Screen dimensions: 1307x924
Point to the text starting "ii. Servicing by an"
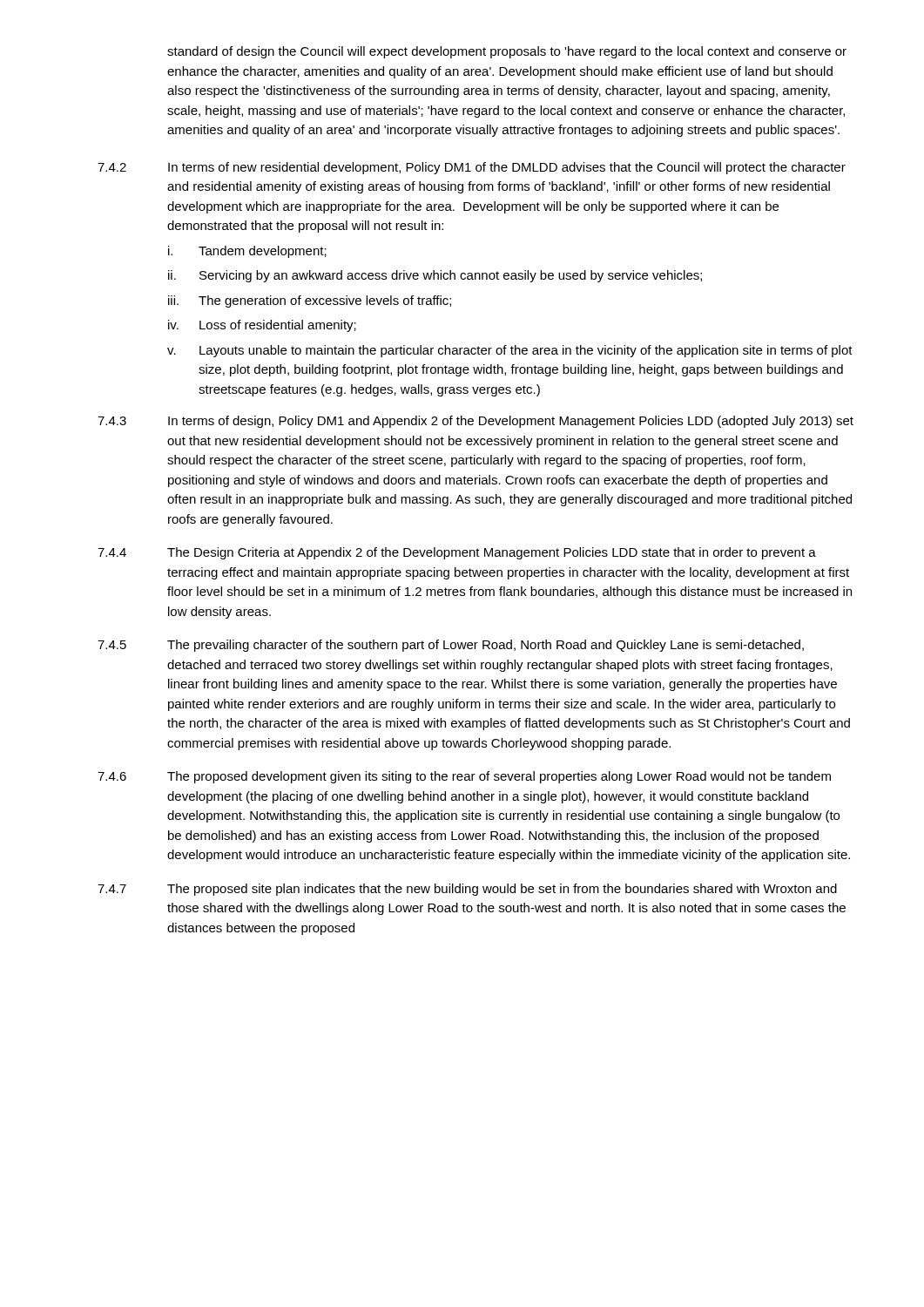pos(511,276)
